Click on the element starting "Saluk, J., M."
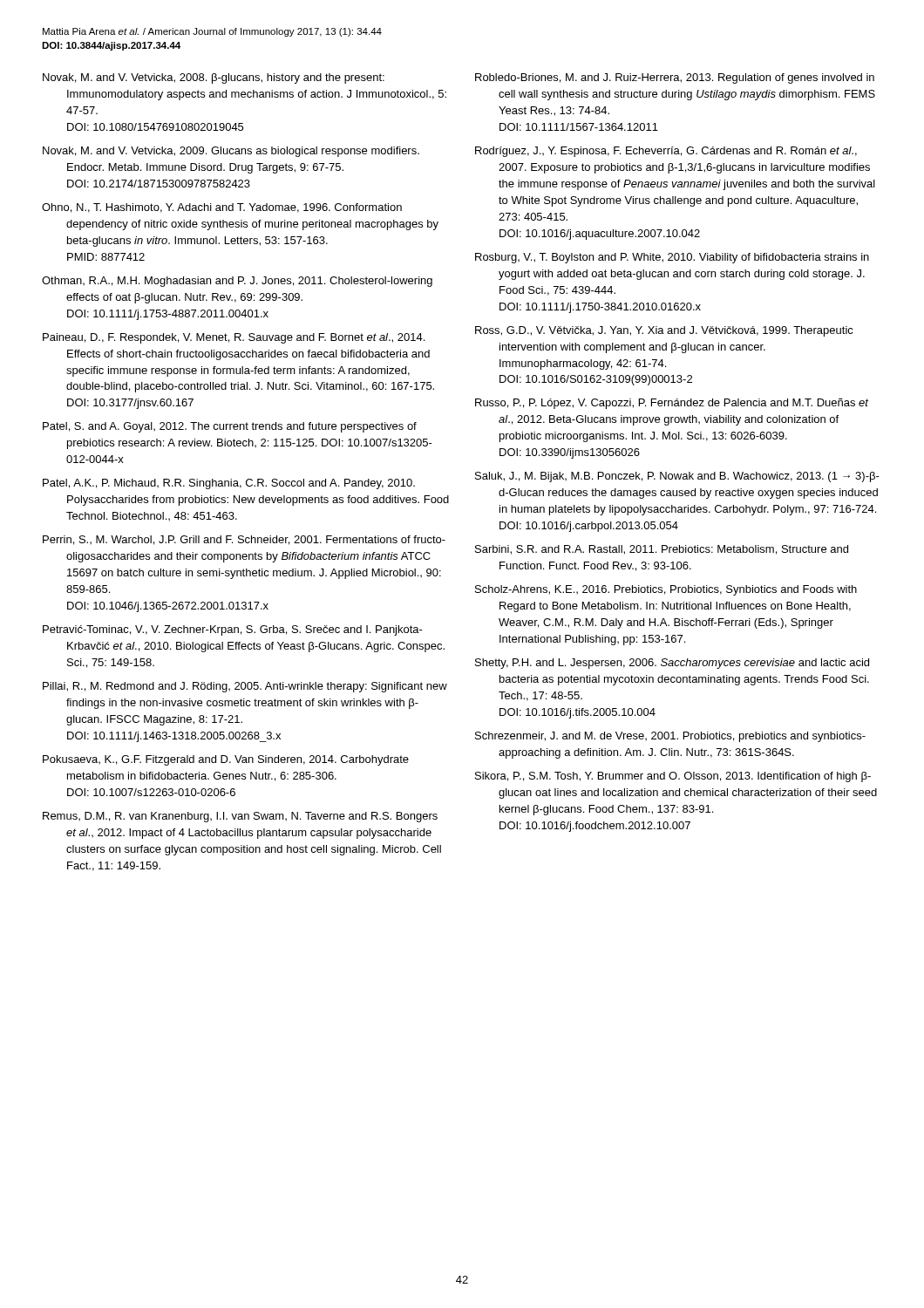924x1308 pixels. pos(677,501)
